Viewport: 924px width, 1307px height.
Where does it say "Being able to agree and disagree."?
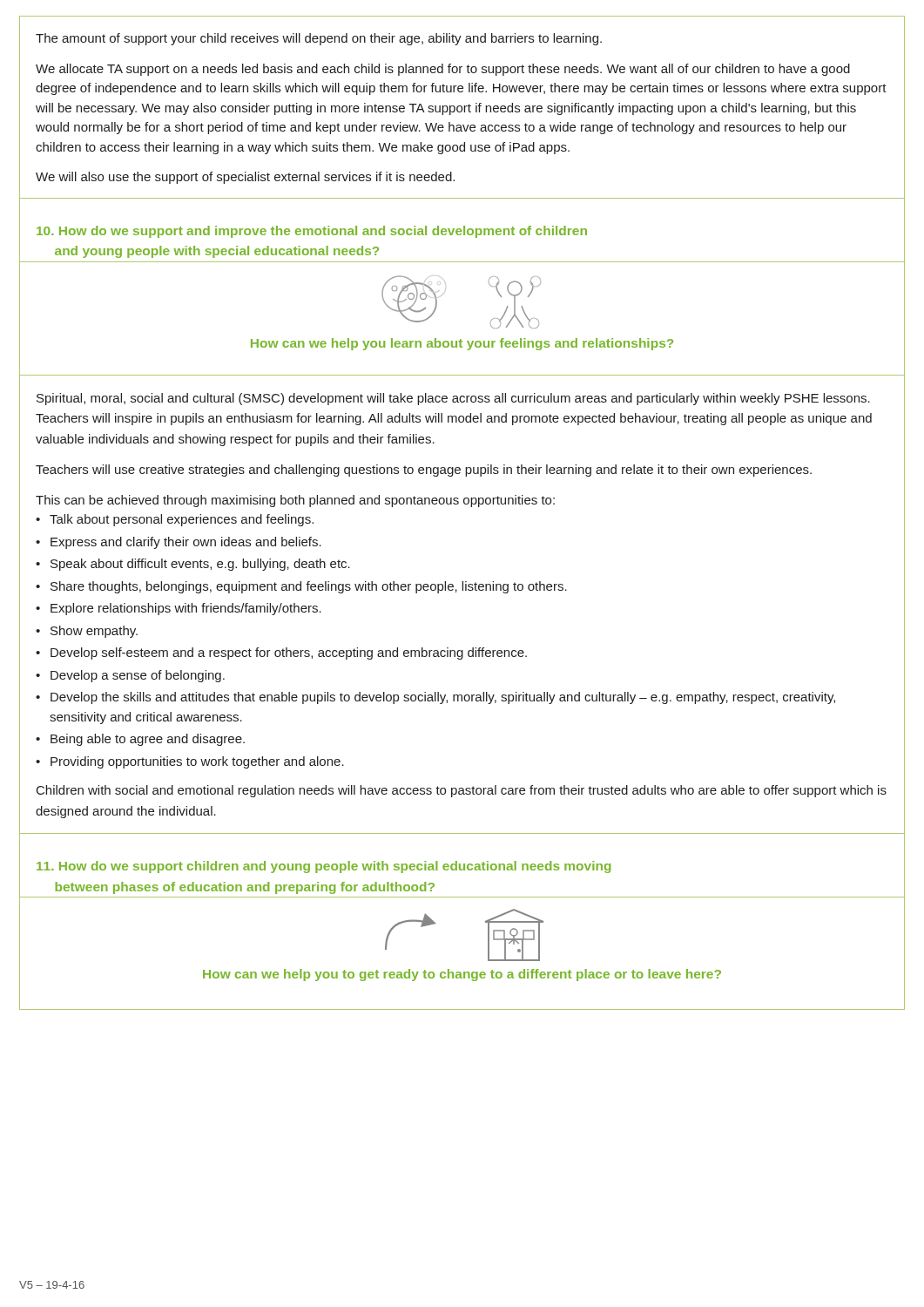click(148, 739)
